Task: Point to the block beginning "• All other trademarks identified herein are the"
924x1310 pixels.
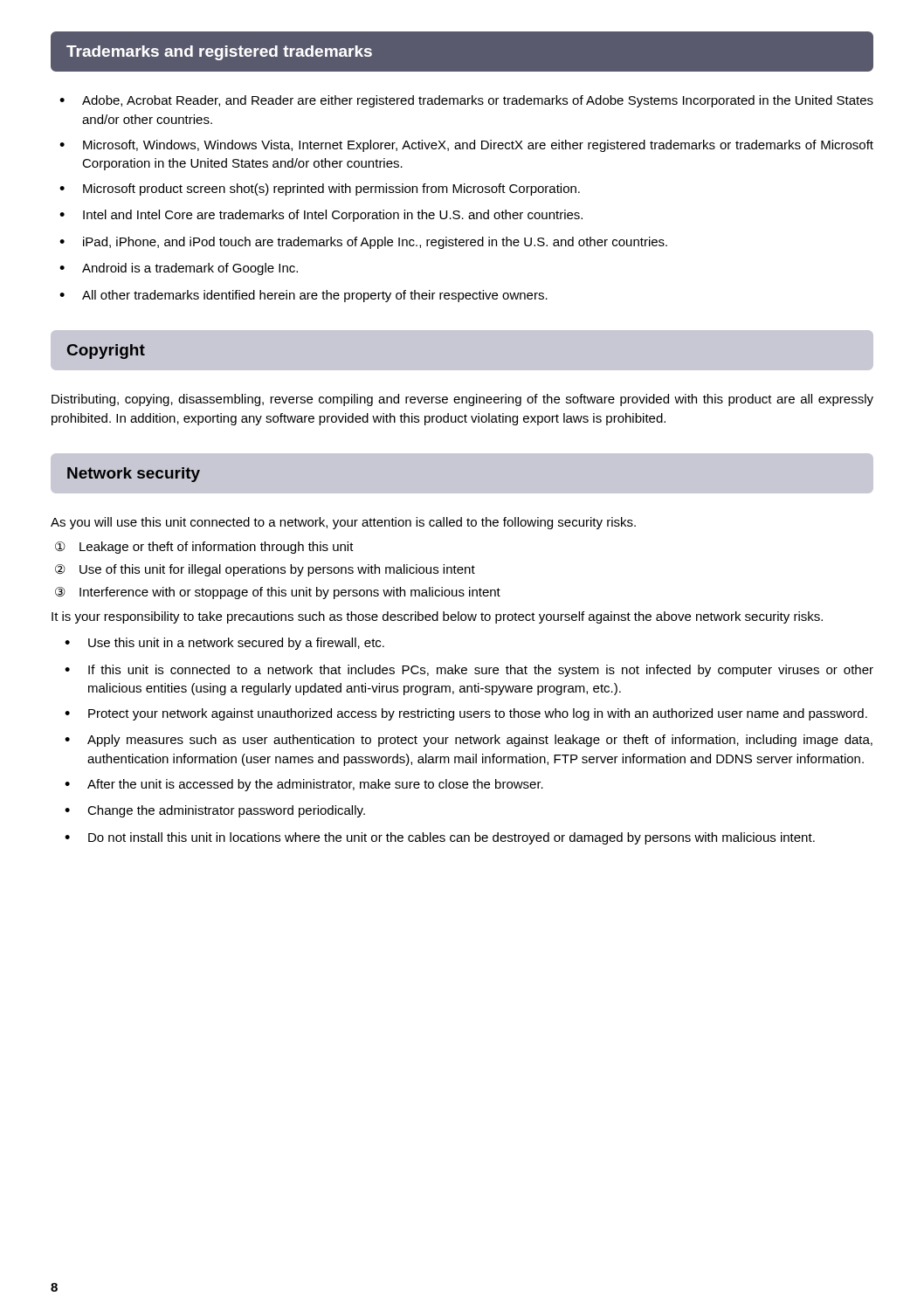Action: (466, 295)
